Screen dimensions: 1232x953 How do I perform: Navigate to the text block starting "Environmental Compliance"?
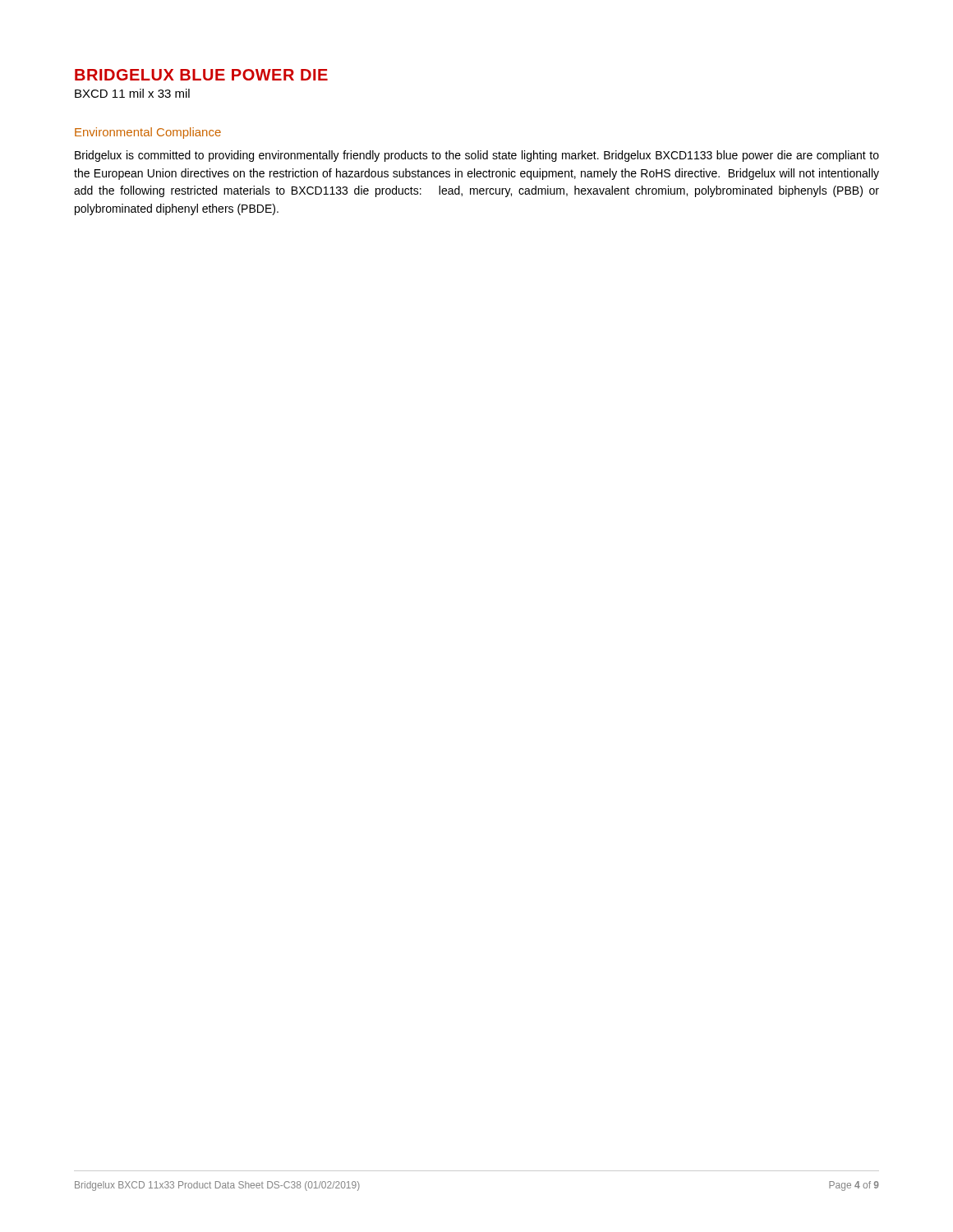pos(148,132)
